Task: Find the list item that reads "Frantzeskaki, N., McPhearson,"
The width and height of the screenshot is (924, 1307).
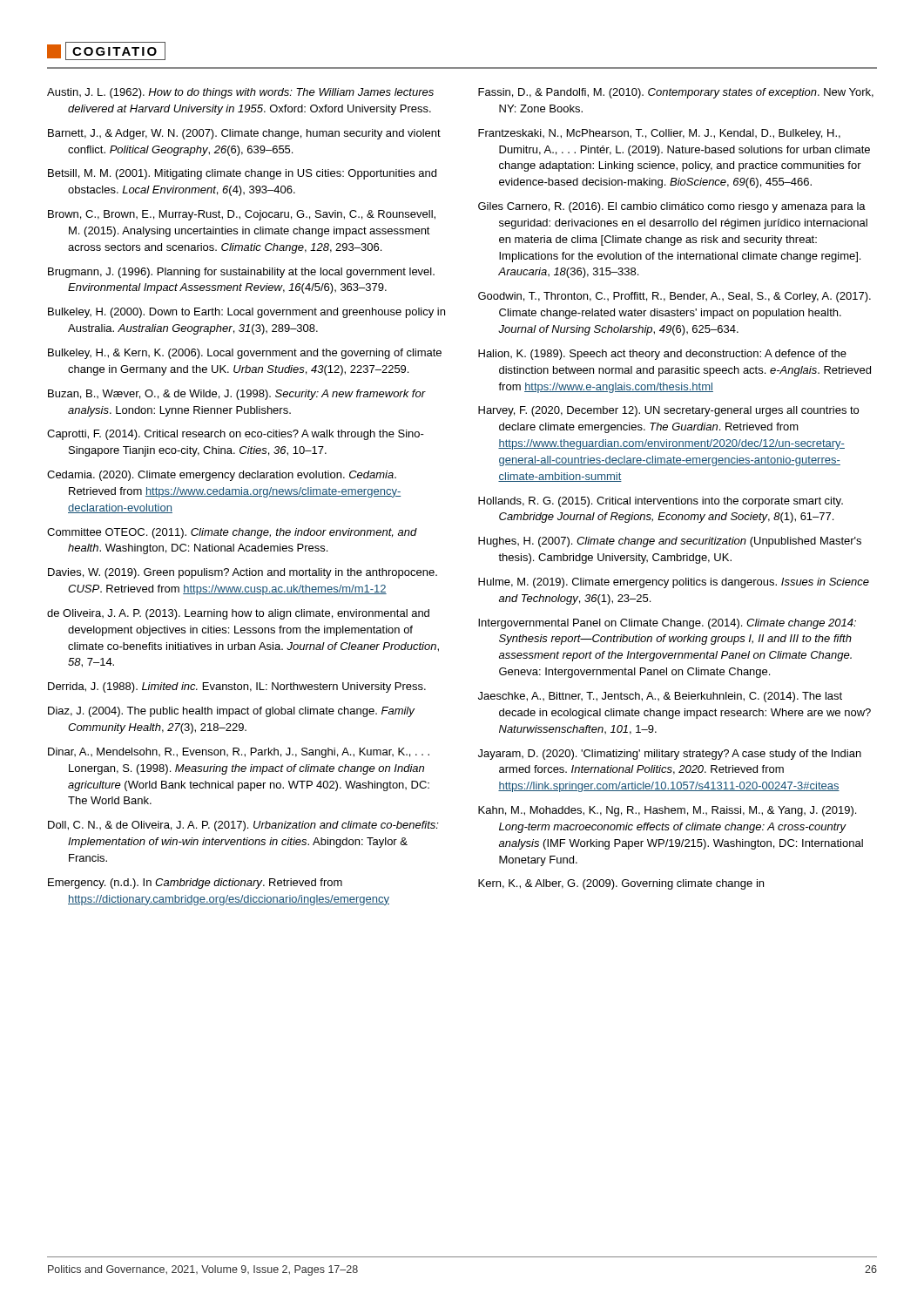Action: pos(674,157)
